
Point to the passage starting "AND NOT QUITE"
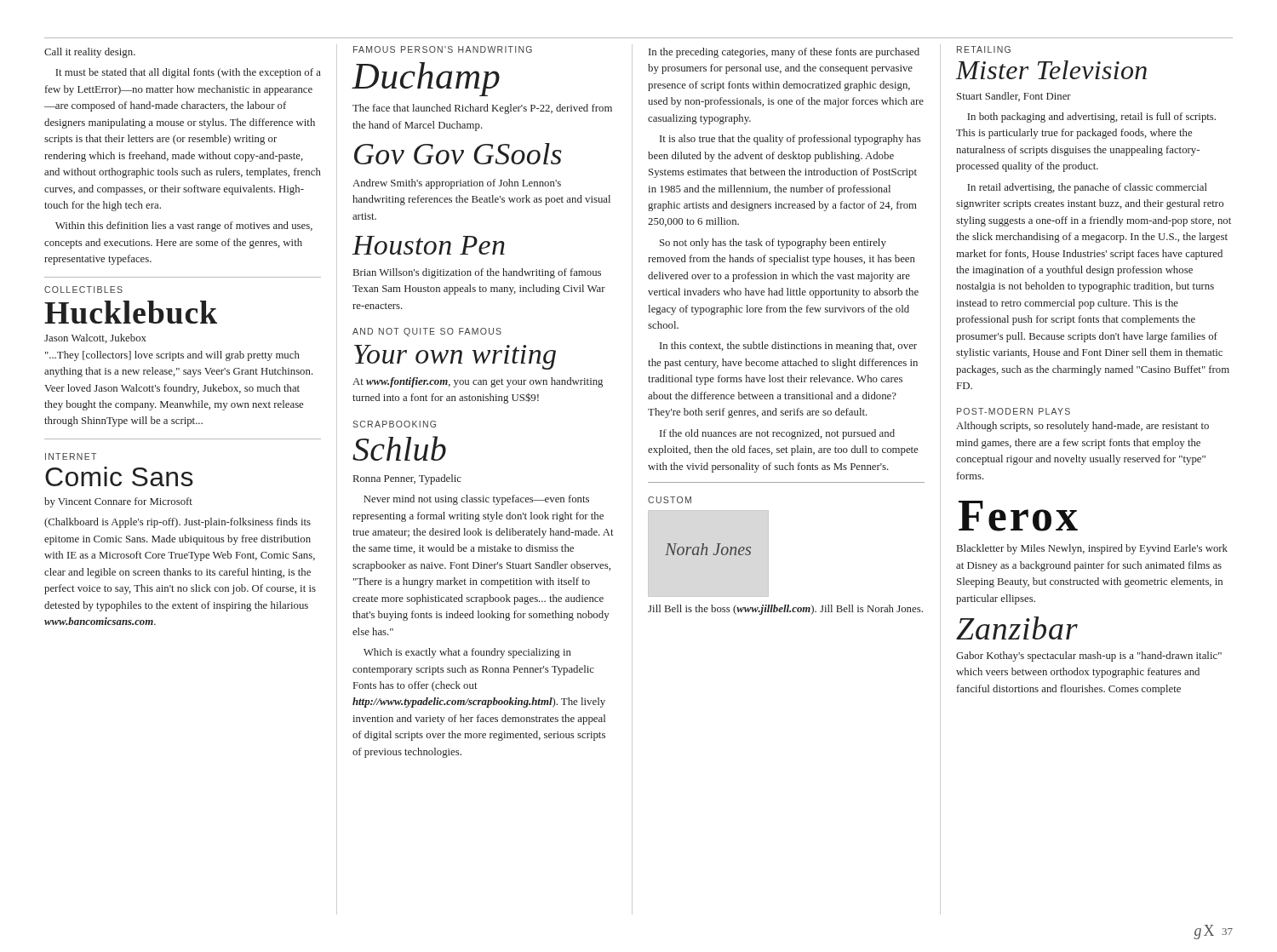point(484,331)
